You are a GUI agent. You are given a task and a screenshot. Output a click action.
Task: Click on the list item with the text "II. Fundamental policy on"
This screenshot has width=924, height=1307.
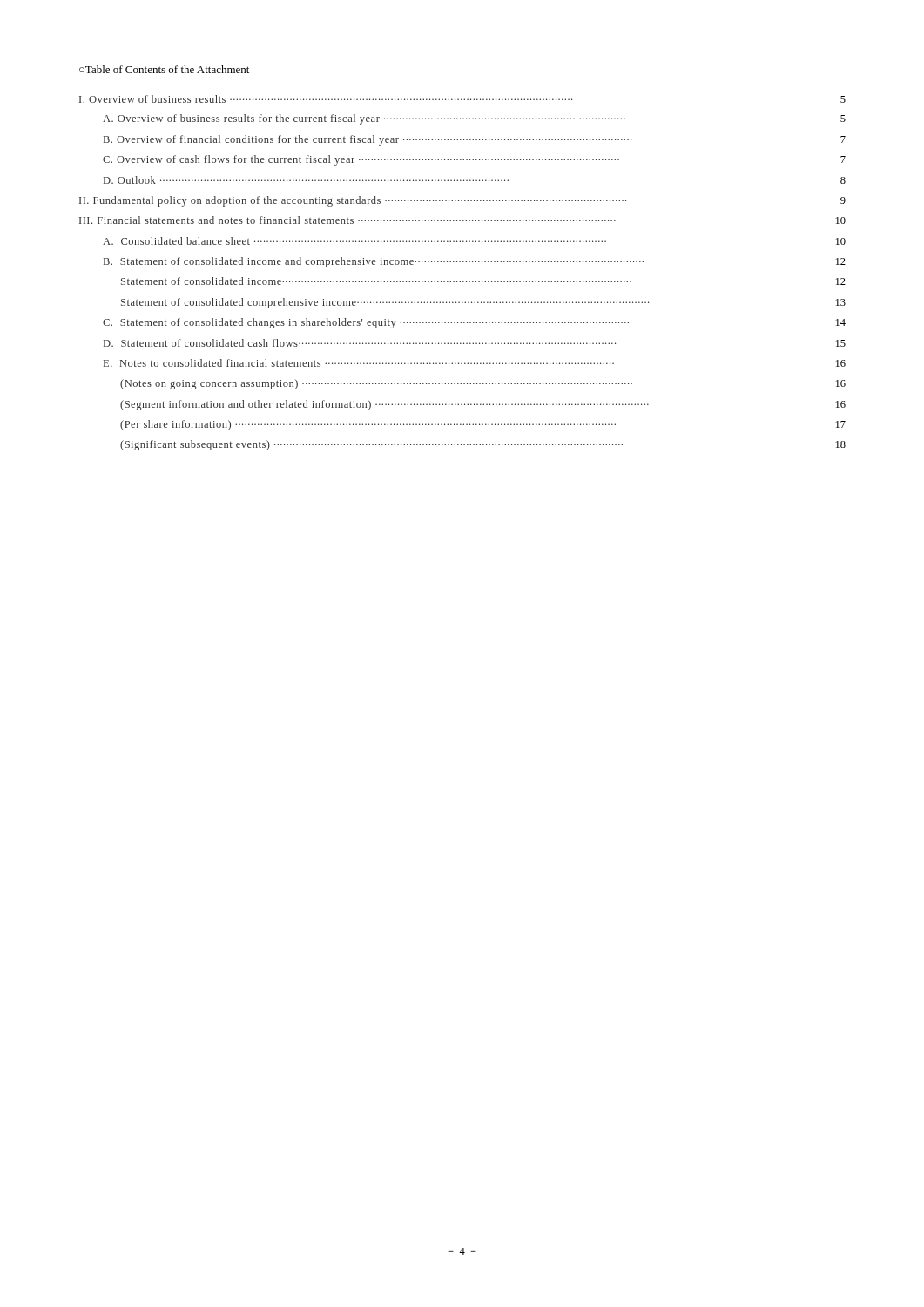[462, 201]
